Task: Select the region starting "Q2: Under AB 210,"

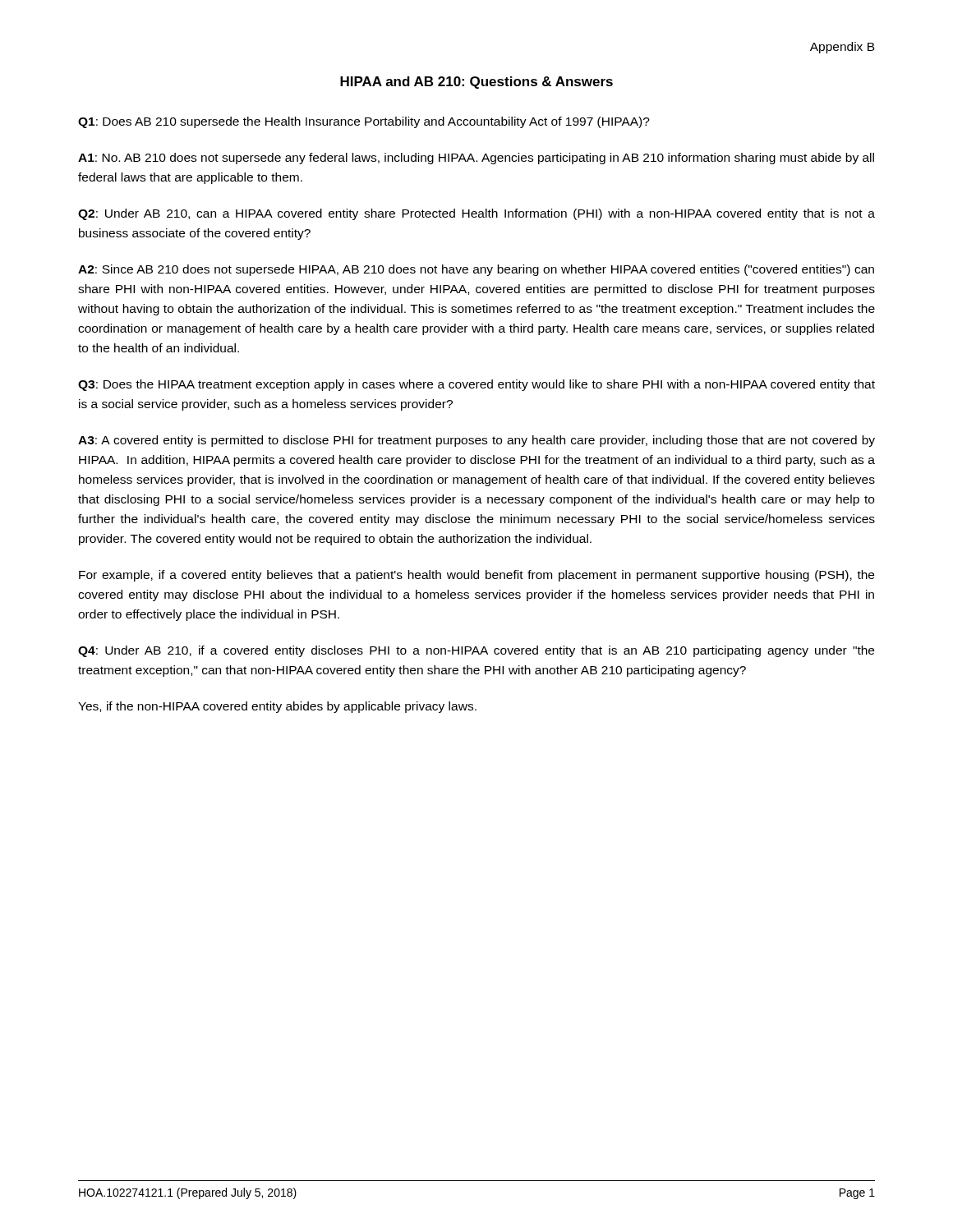Action: point(476,223)
